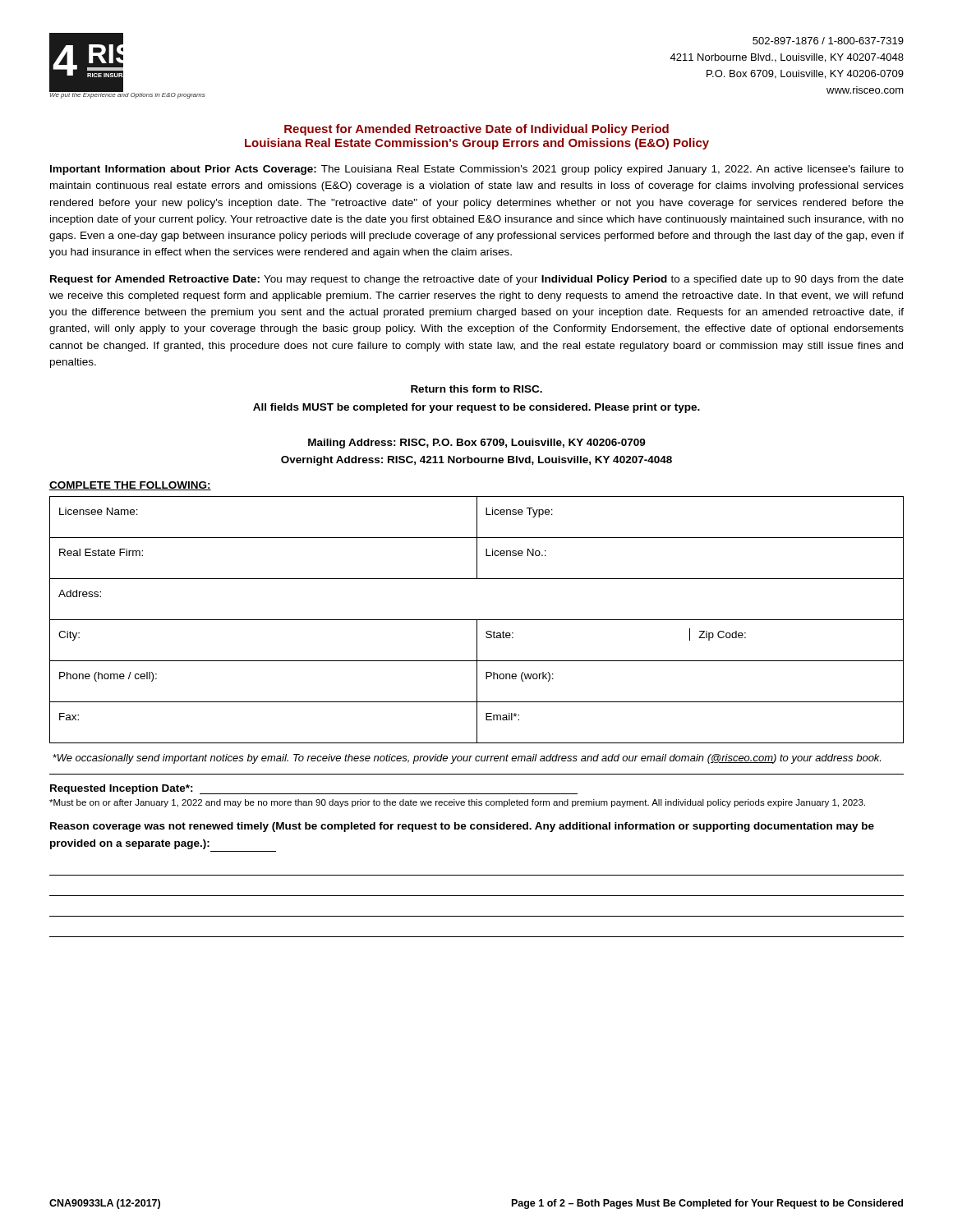Screen dimensions: 1232x953
Task: Point to the passage starting "Reason coverage was"
Action: pos(462,836)
